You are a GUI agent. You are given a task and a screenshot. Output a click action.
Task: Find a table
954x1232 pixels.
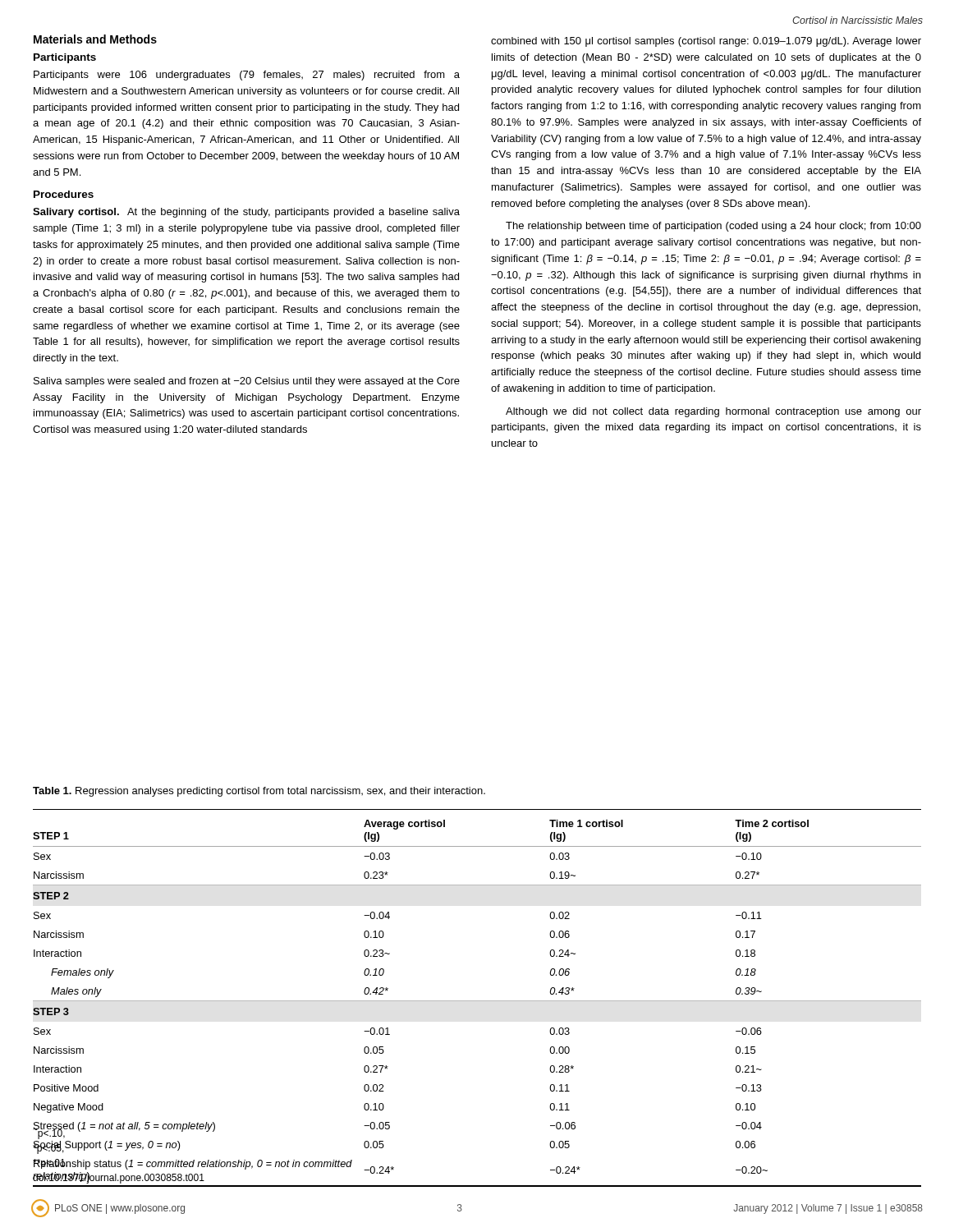pyautogui.click(x=477, y=998)
